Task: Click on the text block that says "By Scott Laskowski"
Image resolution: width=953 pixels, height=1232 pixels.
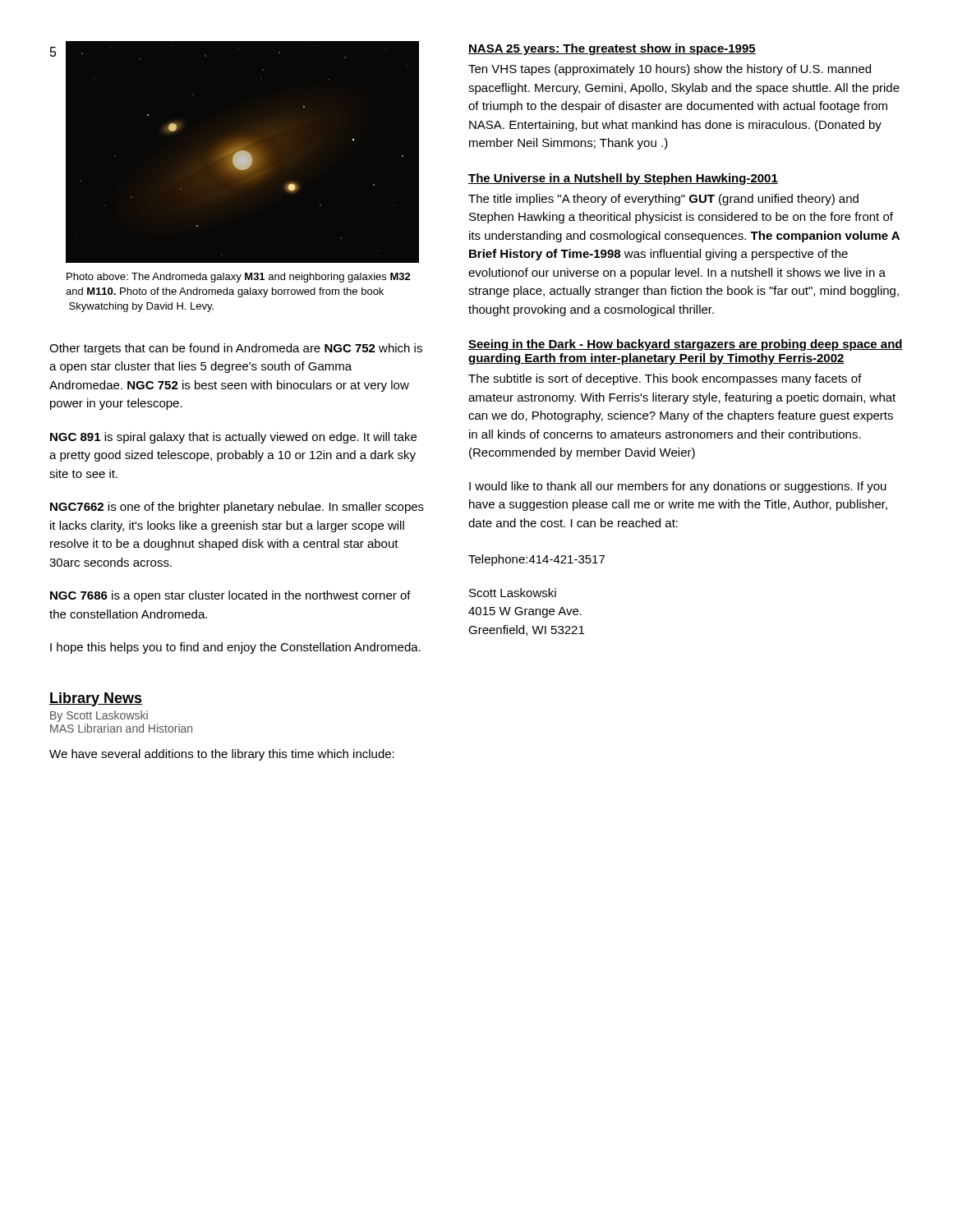Action: 121,722
